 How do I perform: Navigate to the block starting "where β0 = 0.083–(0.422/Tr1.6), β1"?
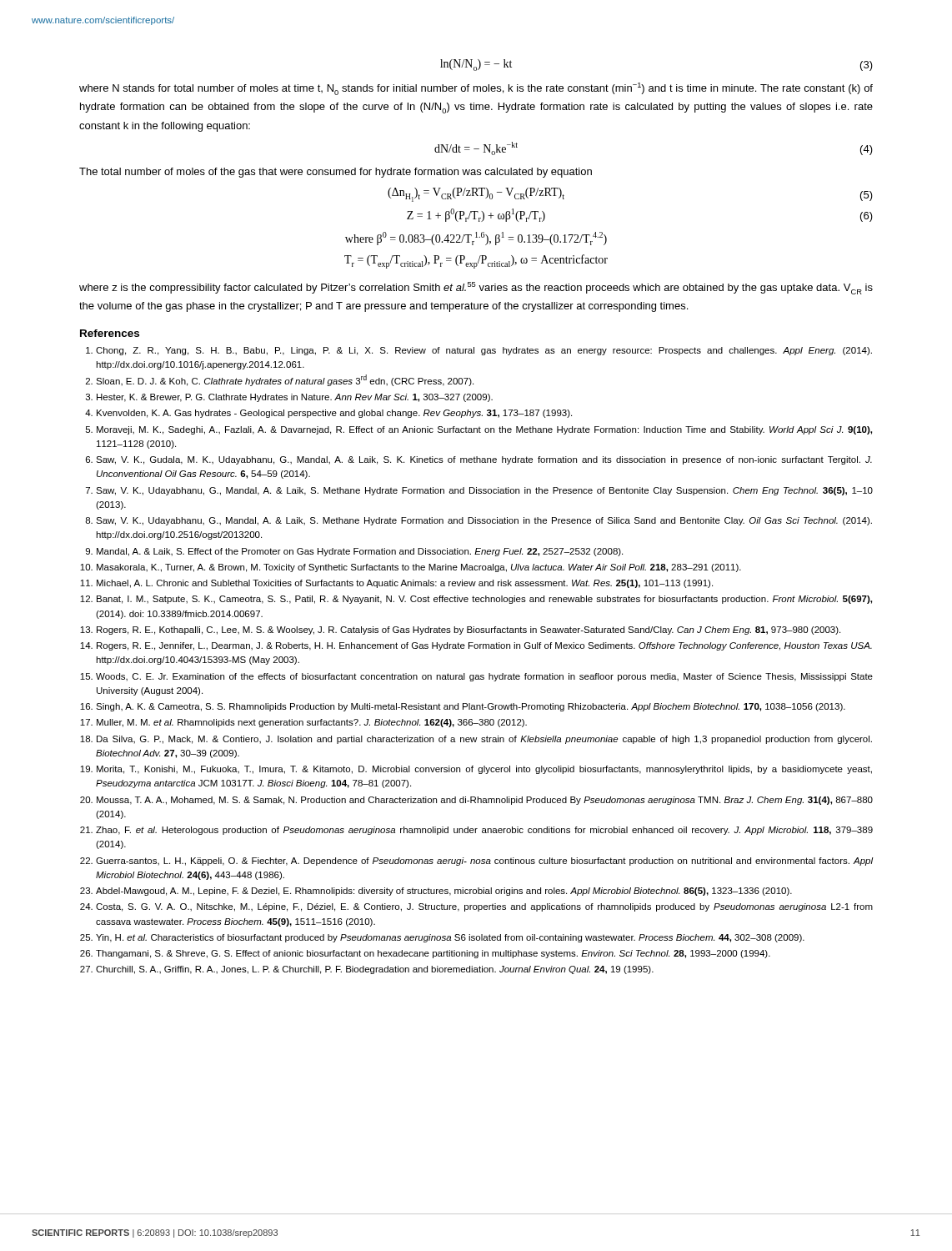point(476,239)
